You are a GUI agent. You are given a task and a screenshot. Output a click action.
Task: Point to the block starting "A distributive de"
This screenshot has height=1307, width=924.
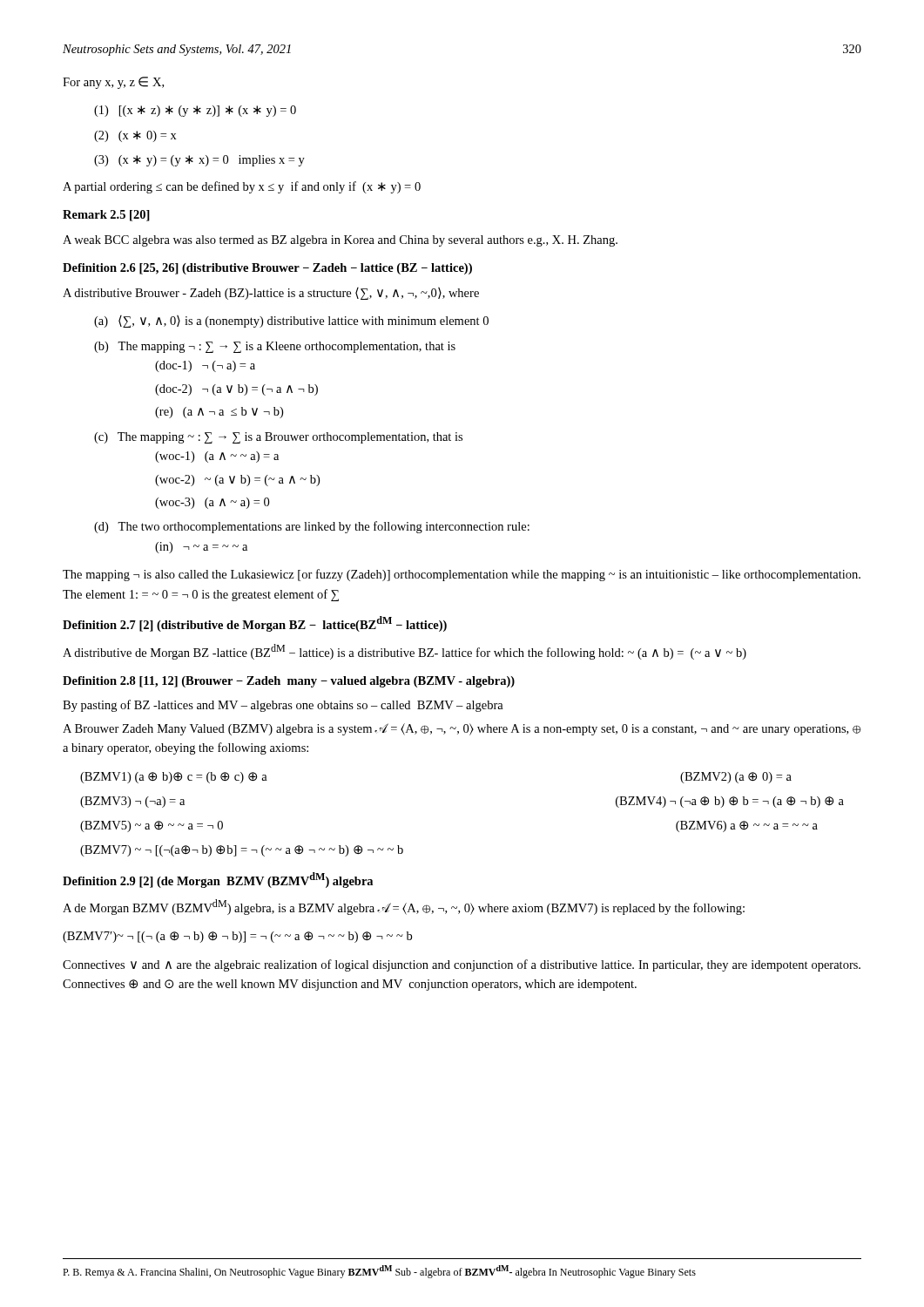(x=405, y=650)
